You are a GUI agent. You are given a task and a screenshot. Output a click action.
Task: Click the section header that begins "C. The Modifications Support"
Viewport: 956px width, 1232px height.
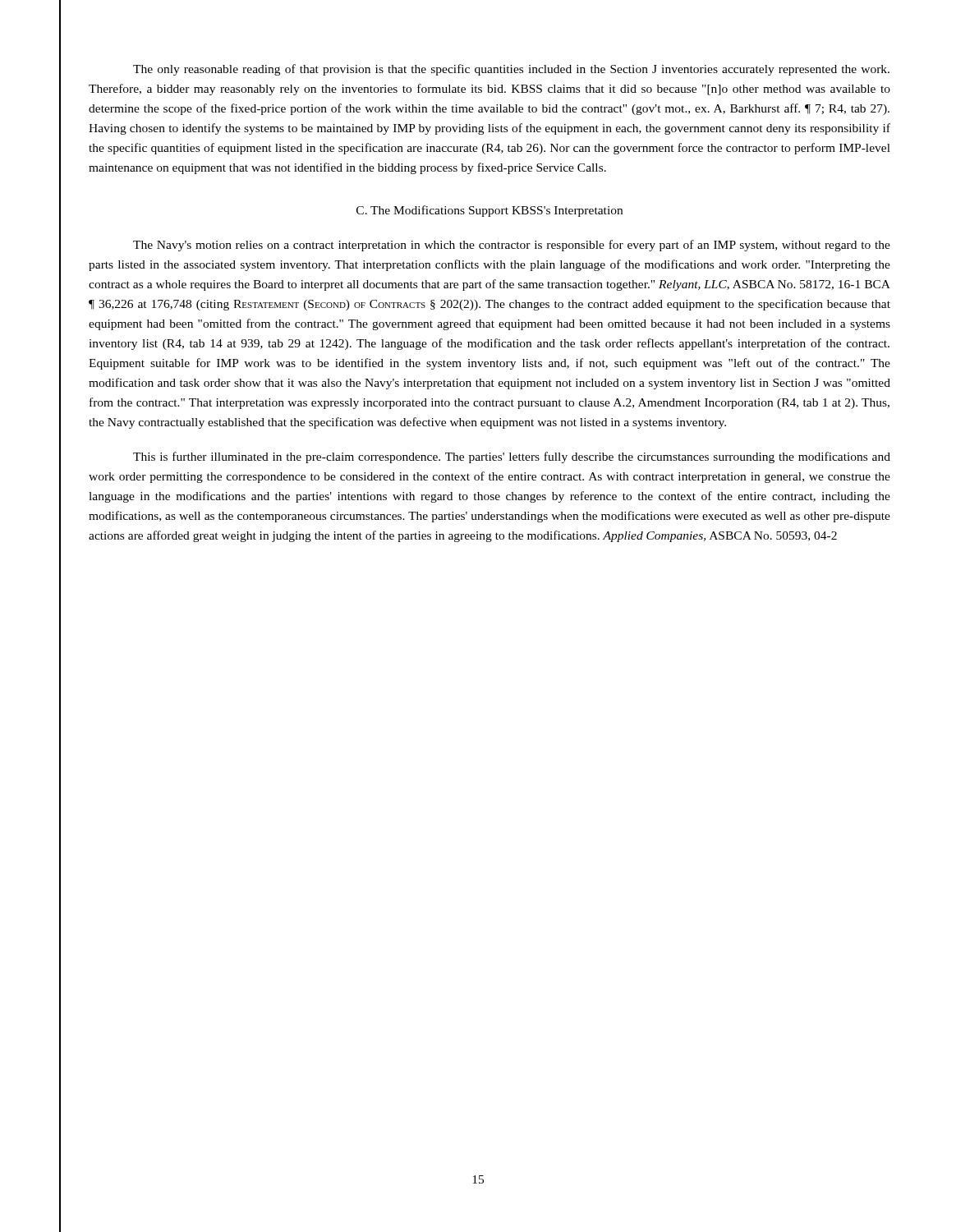pos(489,210)
